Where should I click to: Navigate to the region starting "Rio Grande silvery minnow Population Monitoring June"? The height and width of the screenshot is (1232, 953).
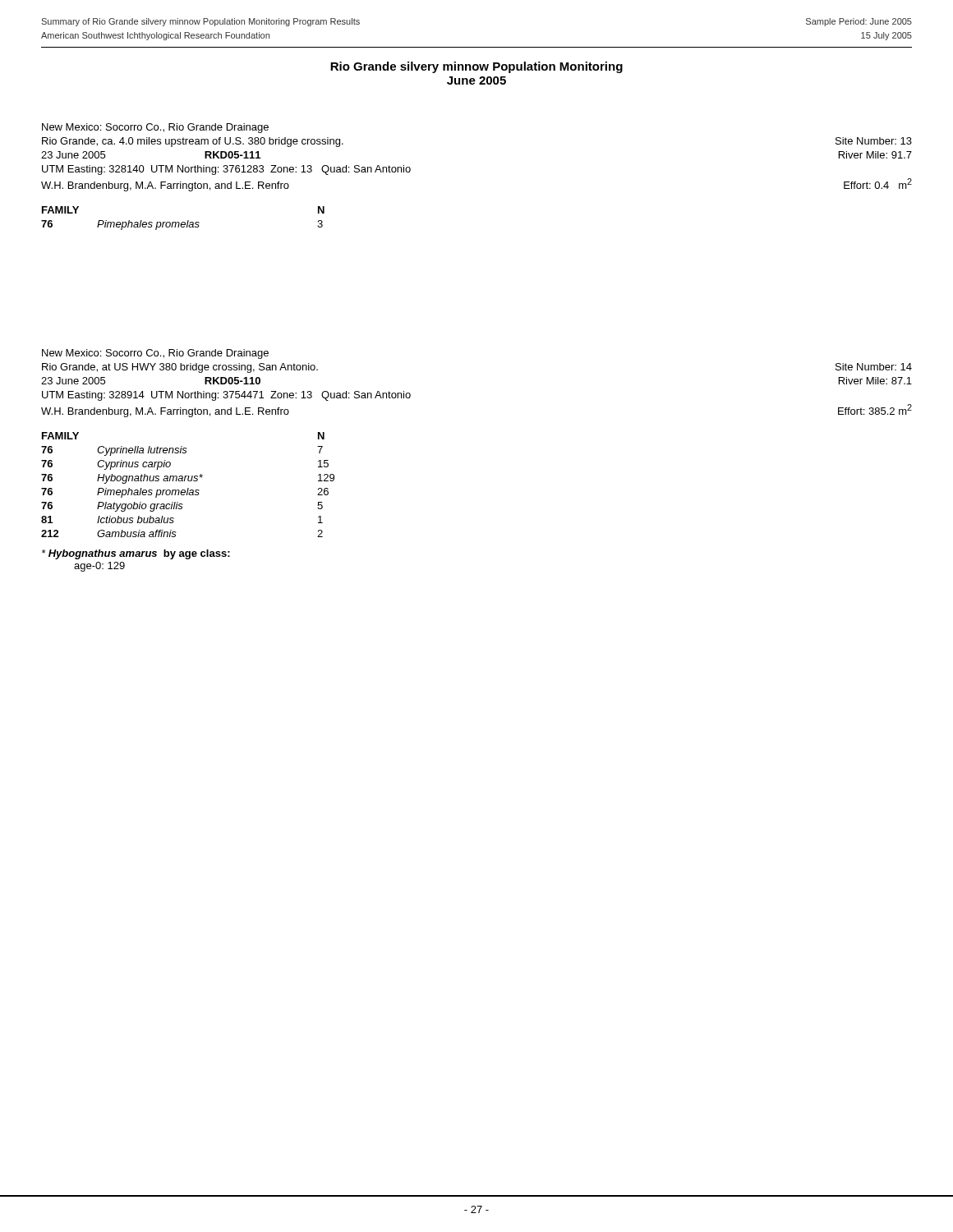(476, 73)
